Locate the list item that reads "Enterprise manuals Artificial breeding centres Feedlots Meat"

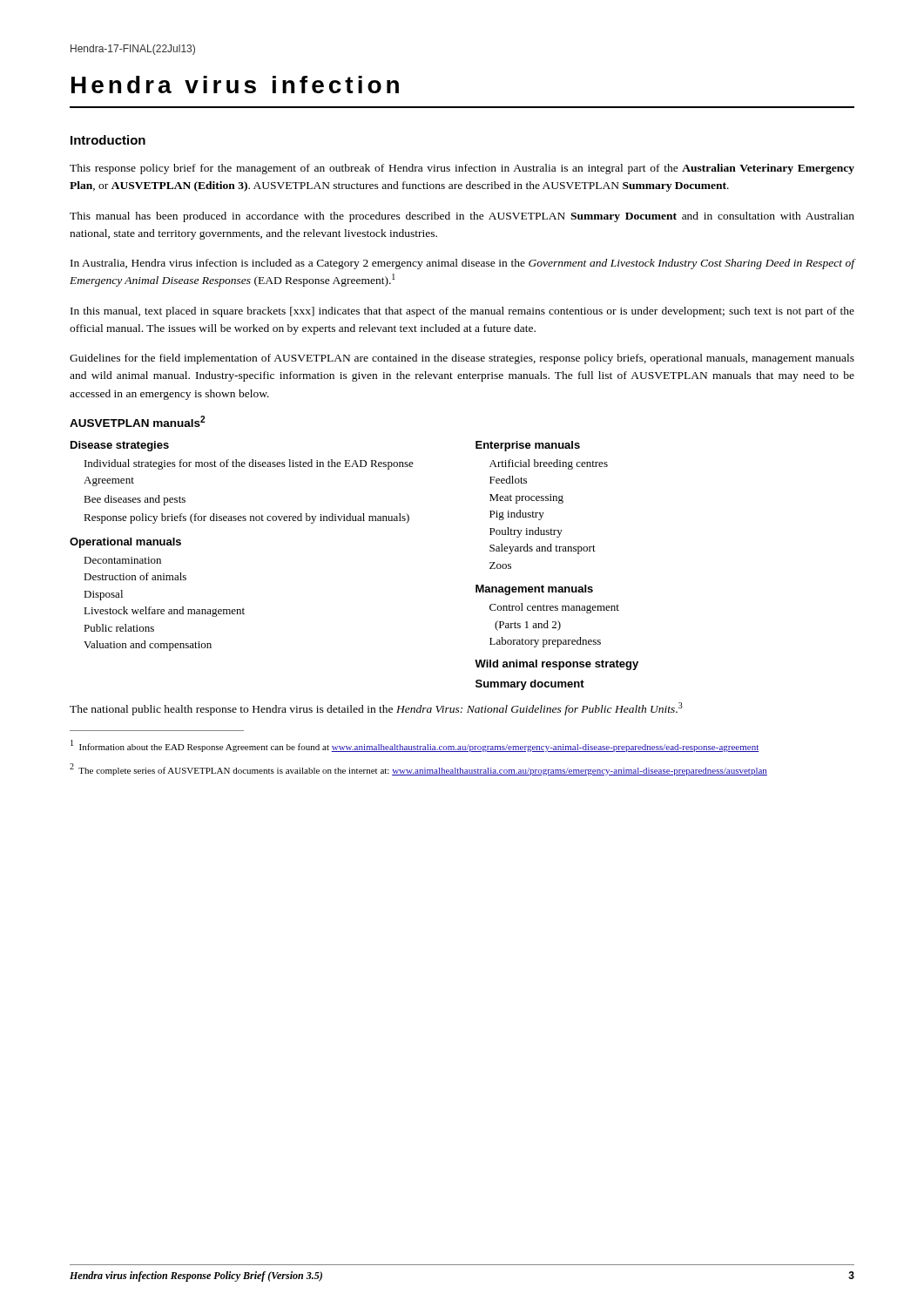coord(528,446)
